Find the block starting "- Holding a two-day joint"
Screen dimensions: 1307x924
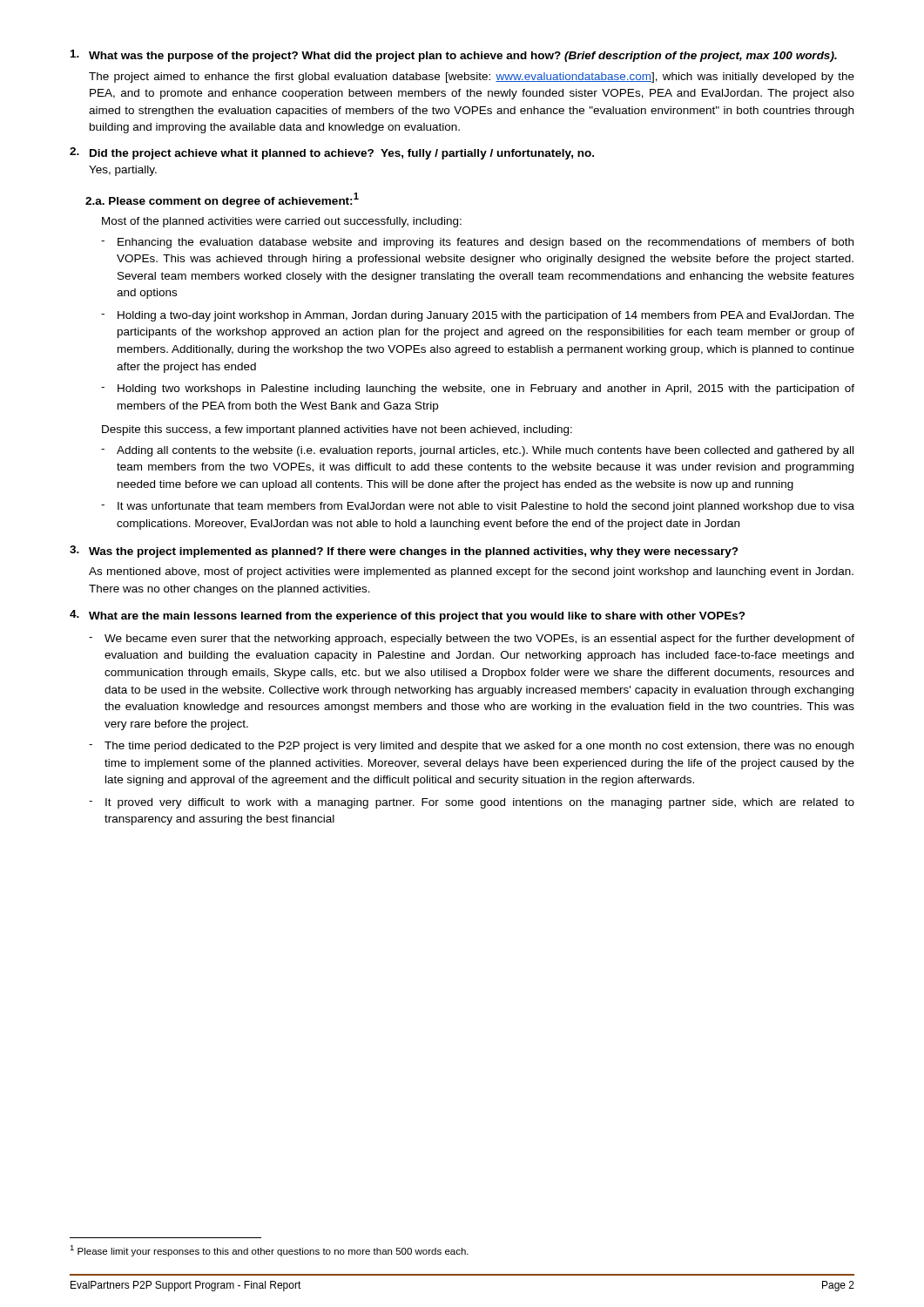pos(478,341)
